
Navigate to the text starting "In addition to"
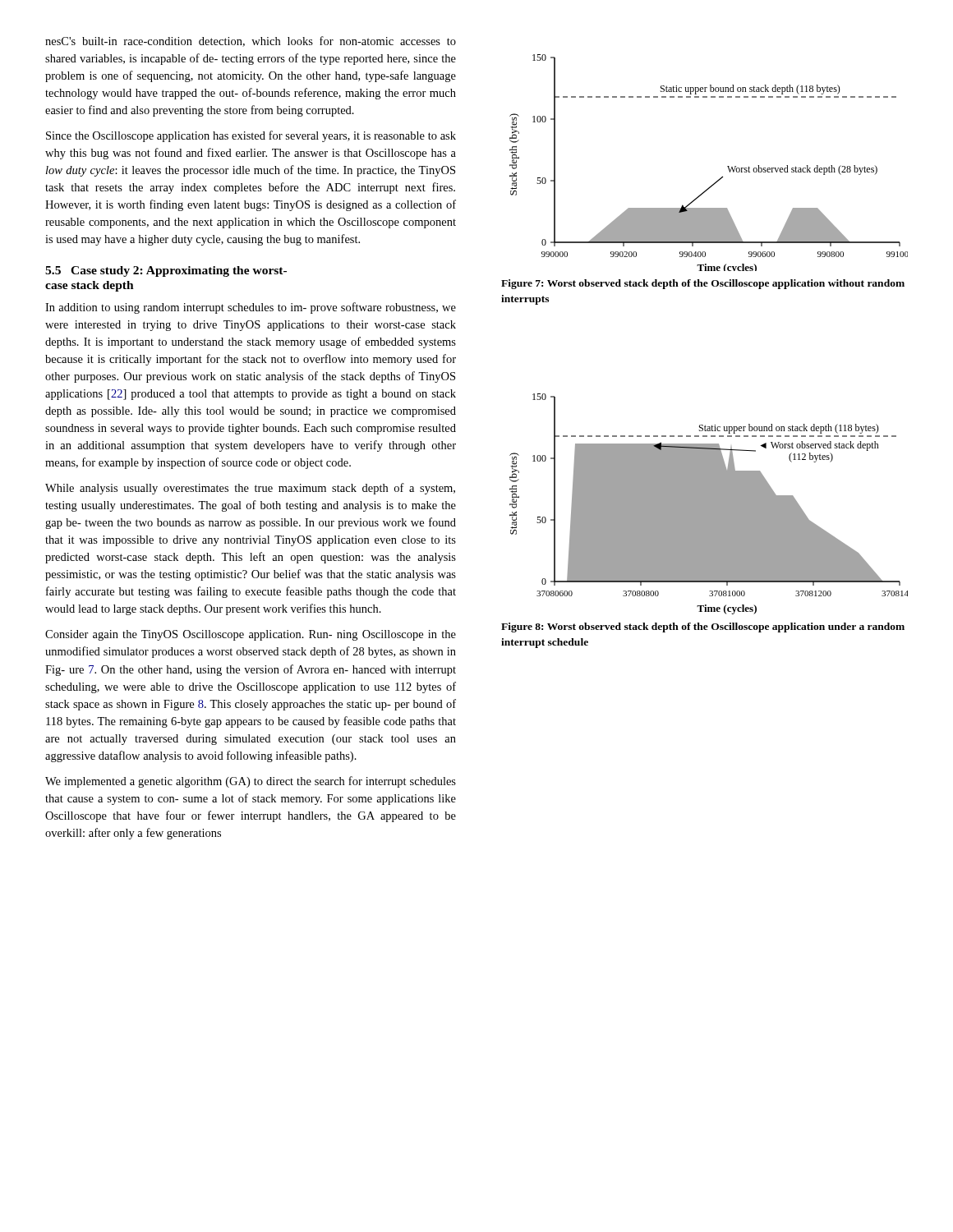coord(251,570)
